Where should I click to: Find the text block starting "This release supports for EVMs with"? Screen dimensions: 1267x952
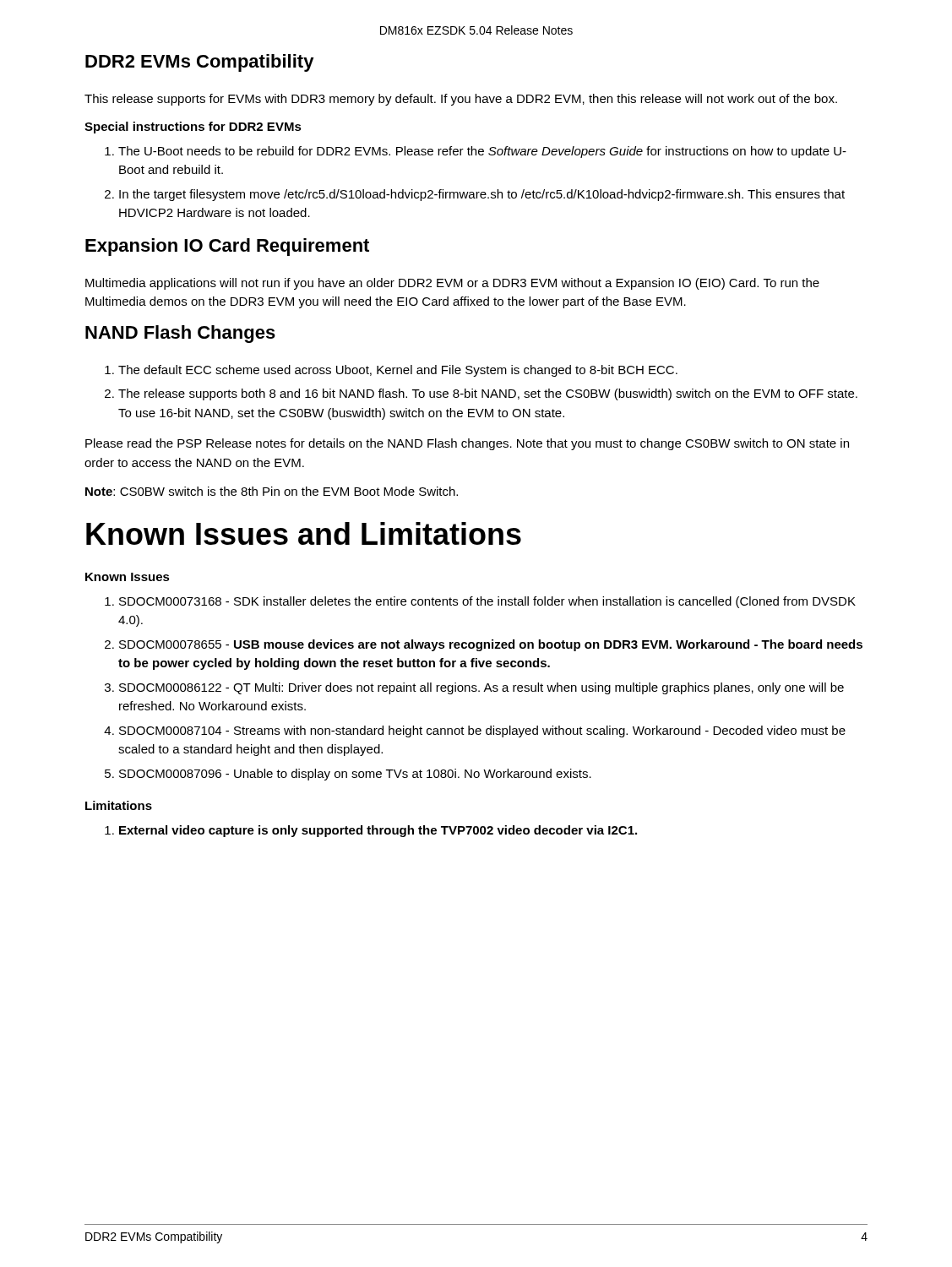point(476,99)
